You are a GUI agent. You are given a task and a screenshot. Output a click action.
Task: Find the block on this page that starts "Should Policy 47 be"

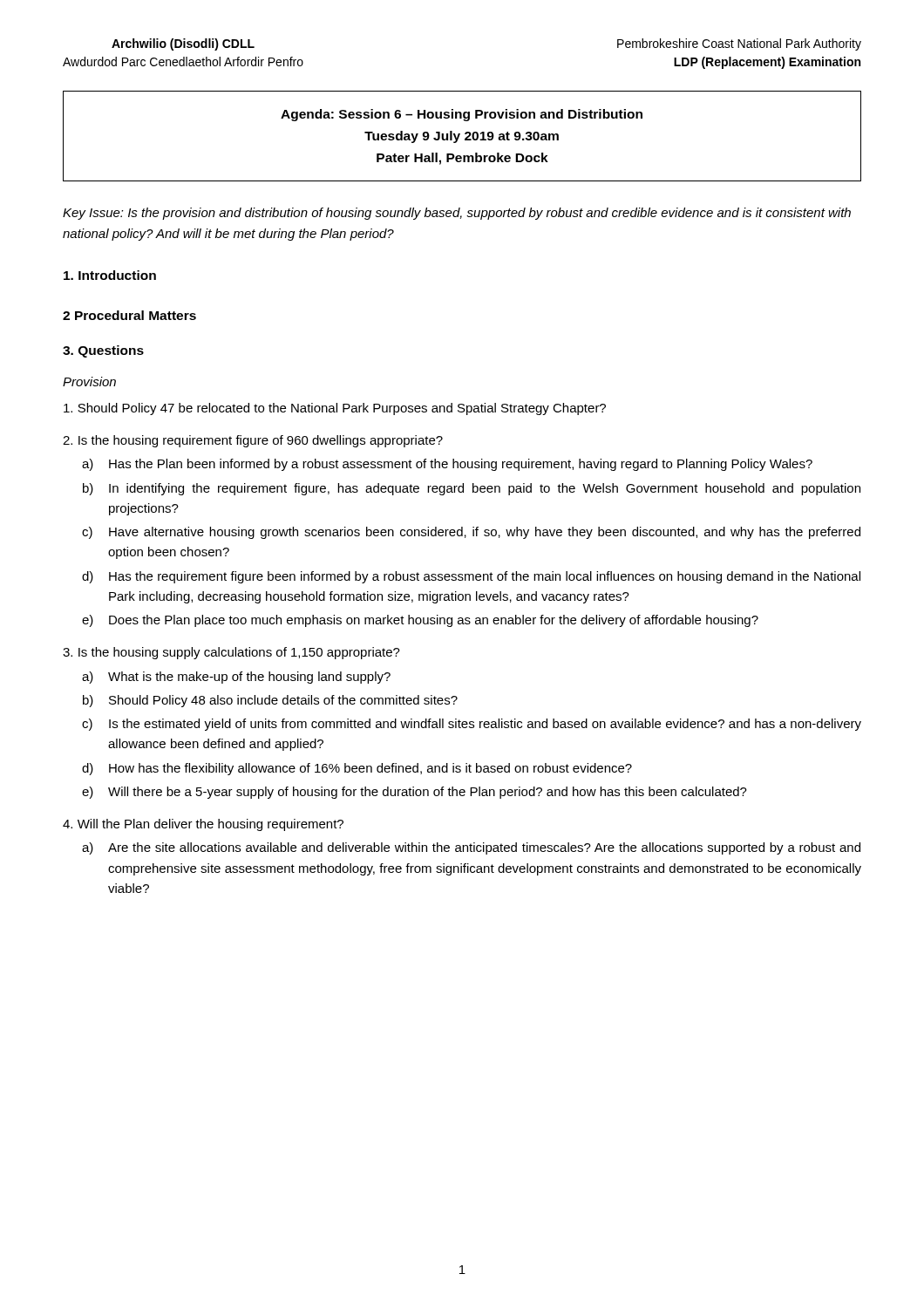[x=462, y=408]
